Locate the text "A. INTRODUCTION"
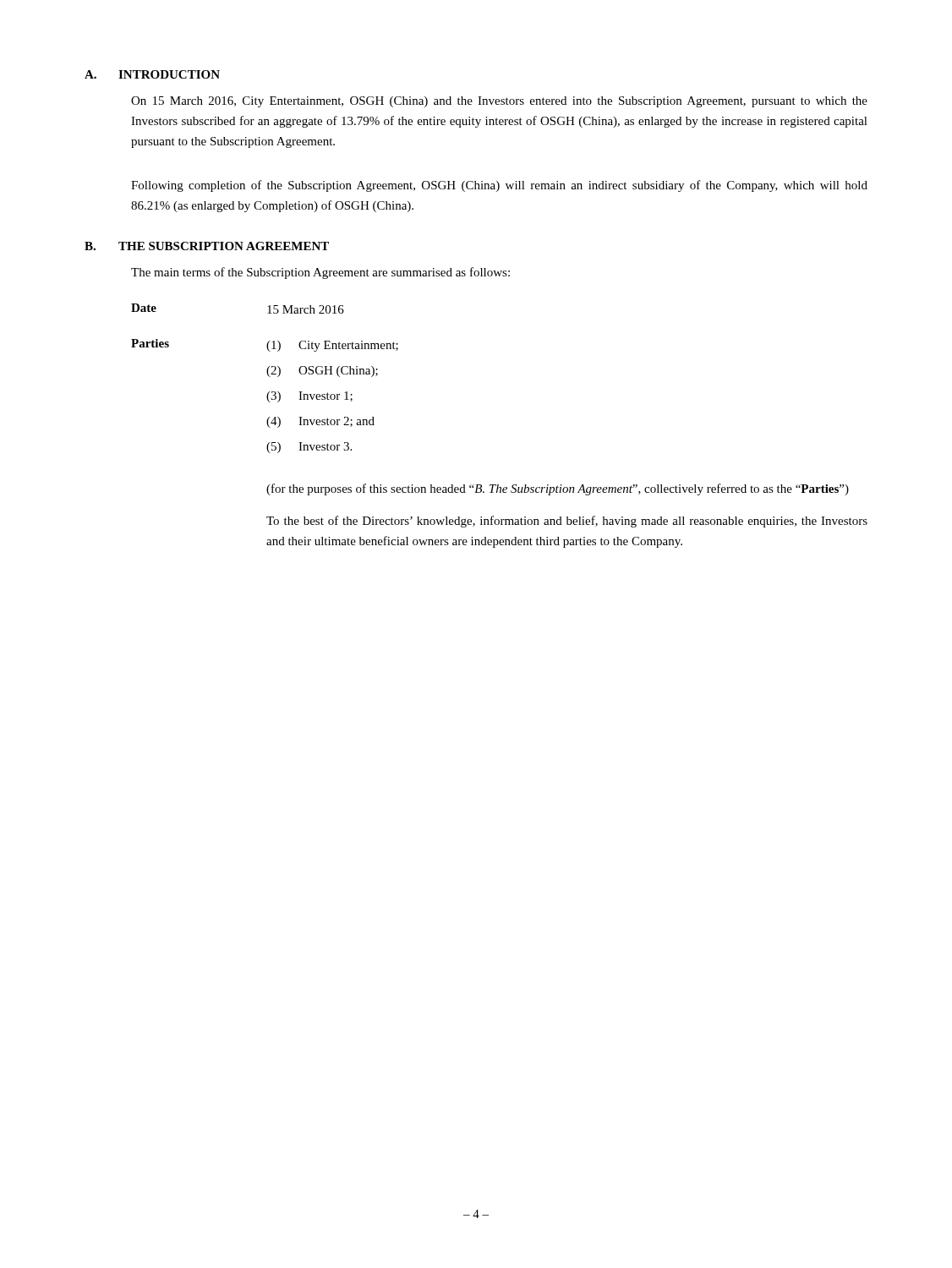 pyautogui.click(x=152, y=75)
